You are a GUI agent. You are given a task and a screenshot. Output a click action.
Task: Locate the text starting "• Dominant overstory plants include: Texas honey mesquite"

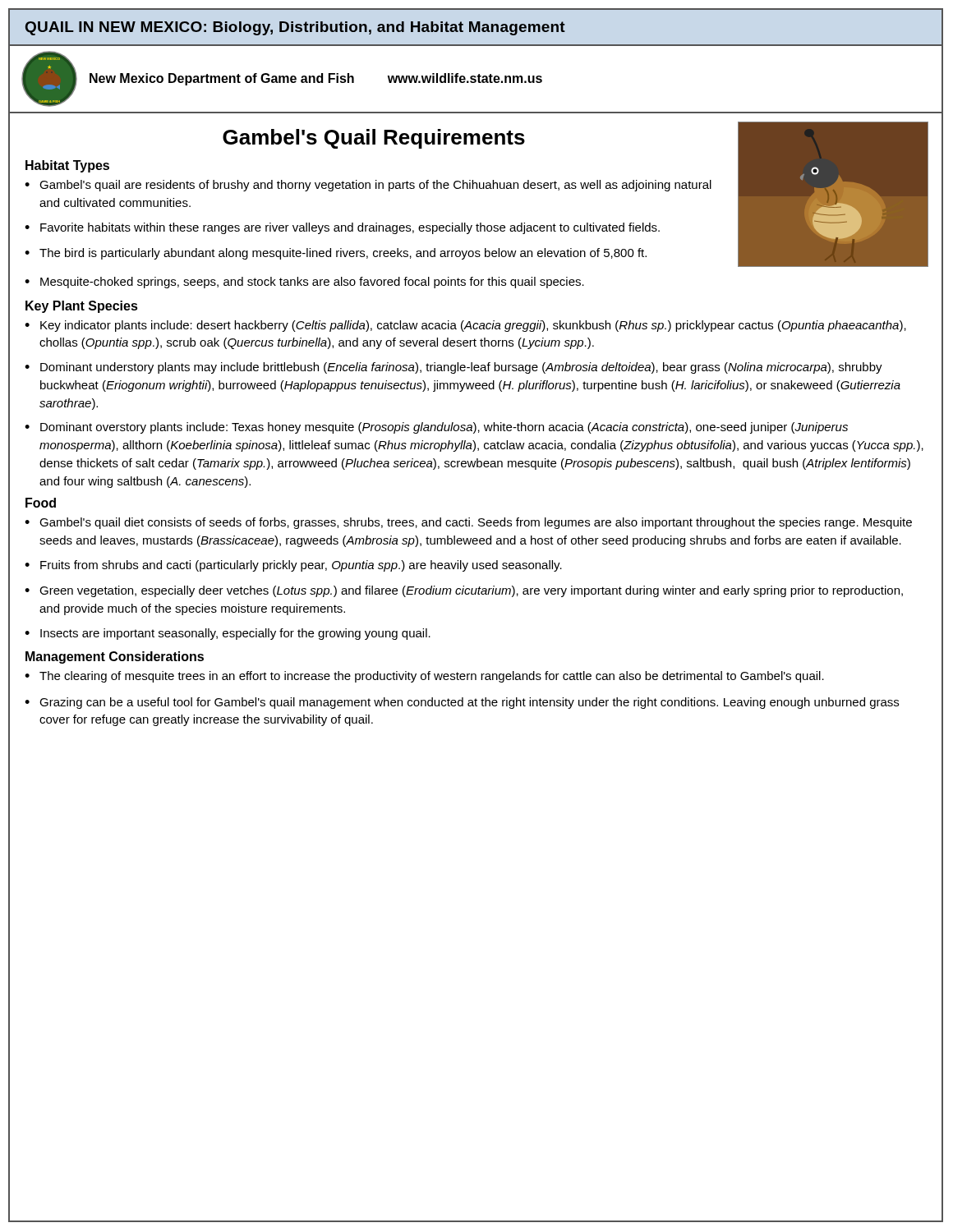pyautogui.click(x=476, y=454)
